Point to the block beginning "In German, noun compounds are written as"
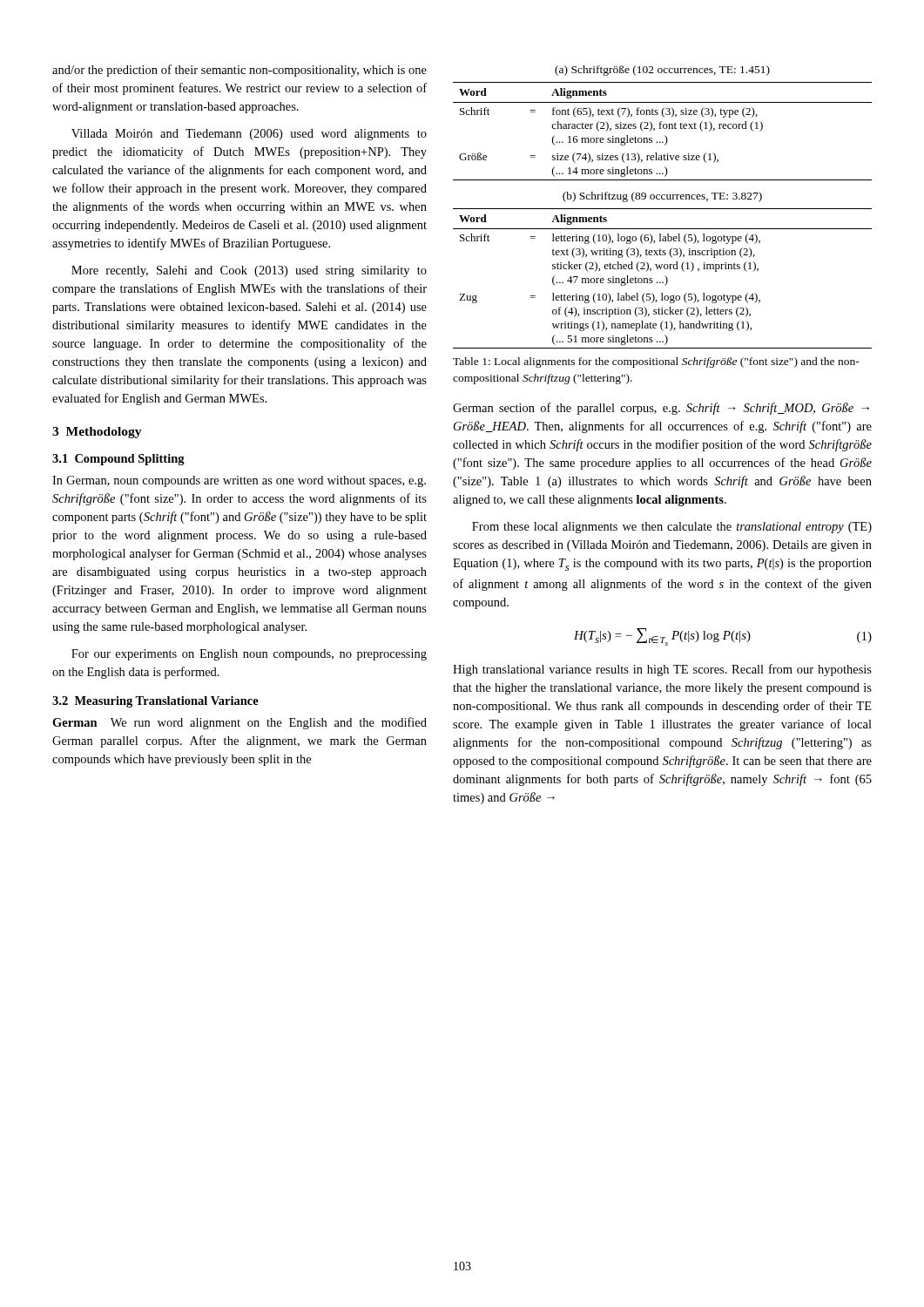The height and width of the screenshot is (1307, 924). tap(240, 577)
